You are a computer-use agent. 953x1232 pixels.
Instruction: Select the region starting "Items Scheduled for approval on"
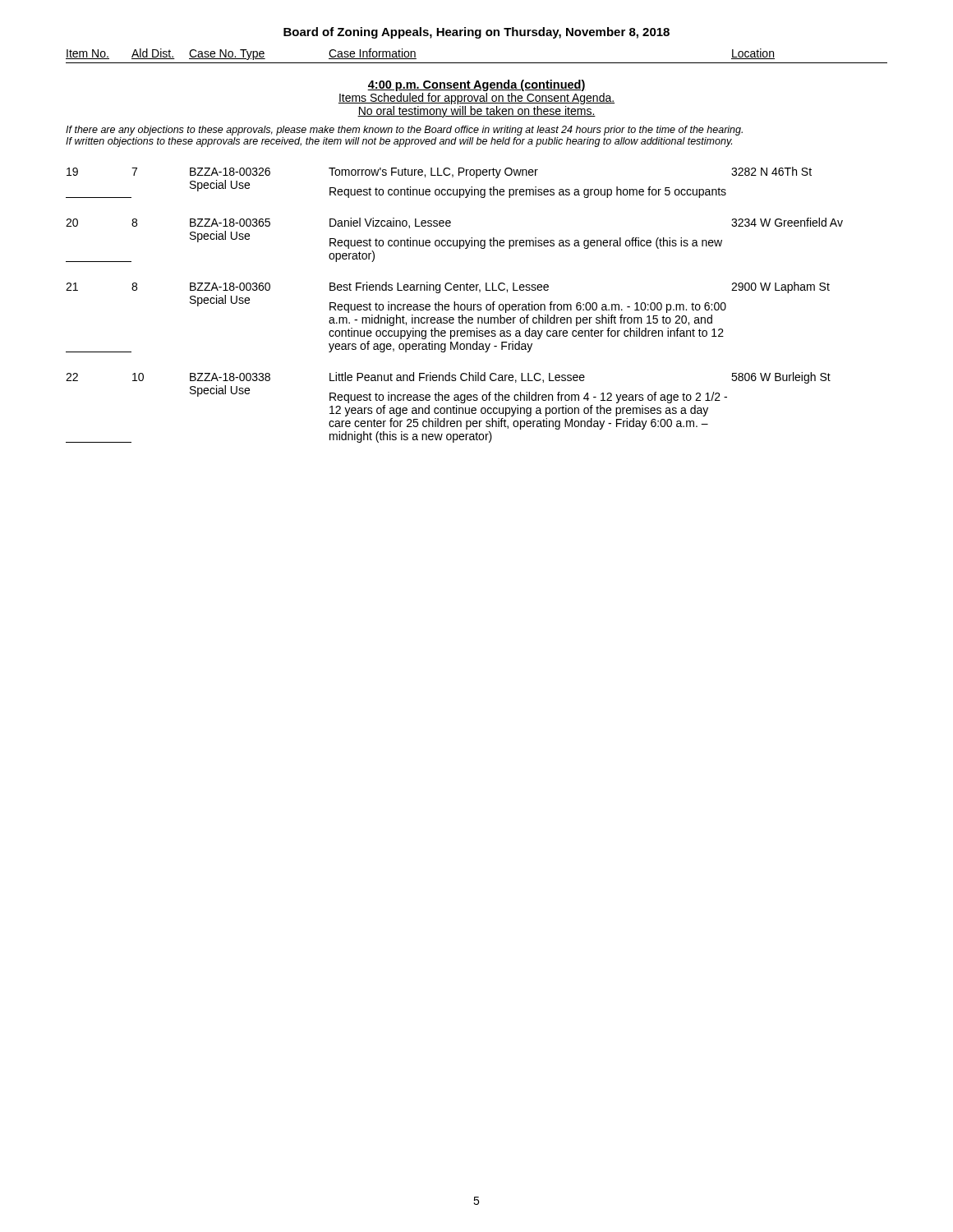pyautogui.click(x=476, y=98)
